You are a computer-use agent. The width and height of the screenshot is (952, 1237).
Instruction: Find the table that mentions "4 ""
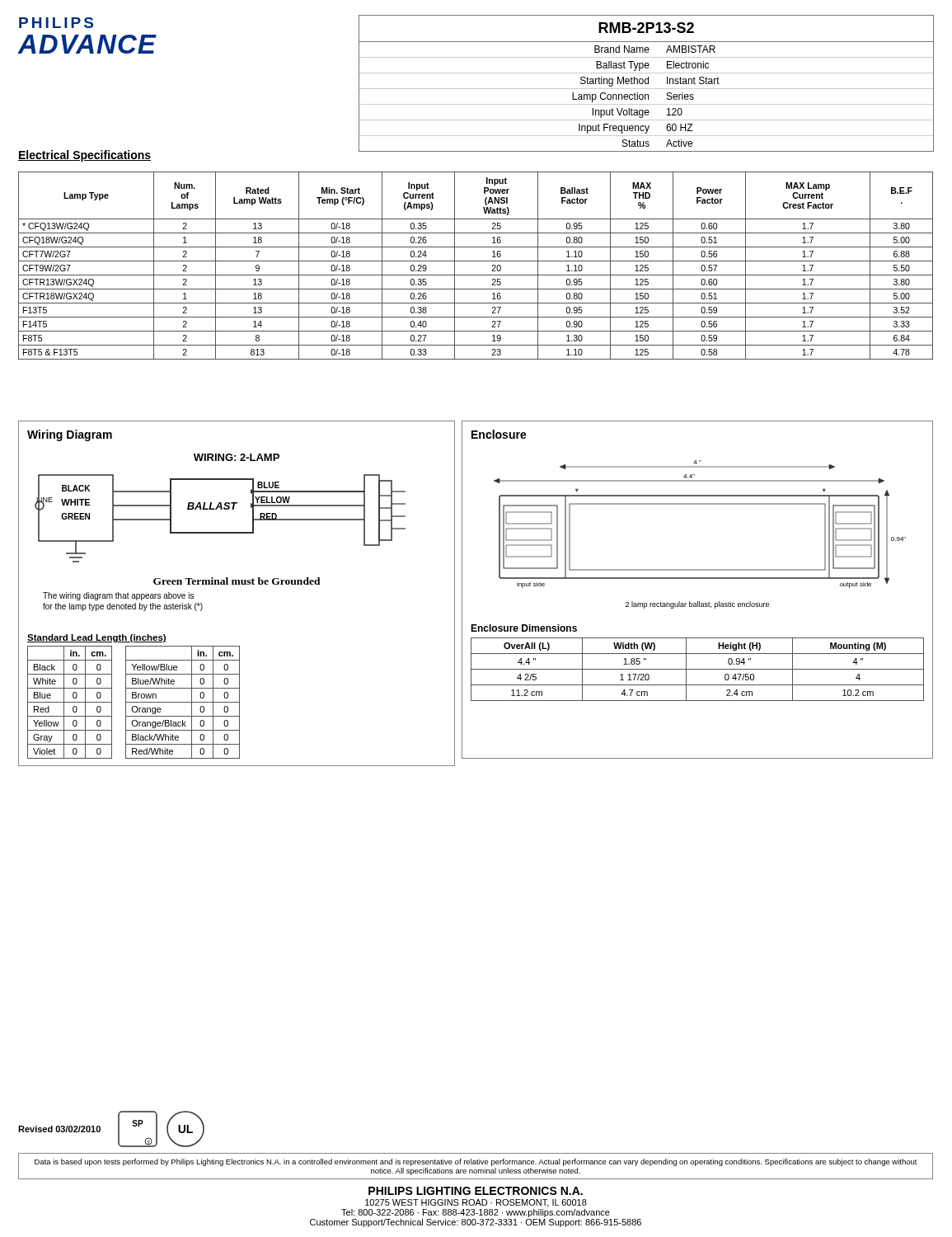697,669
